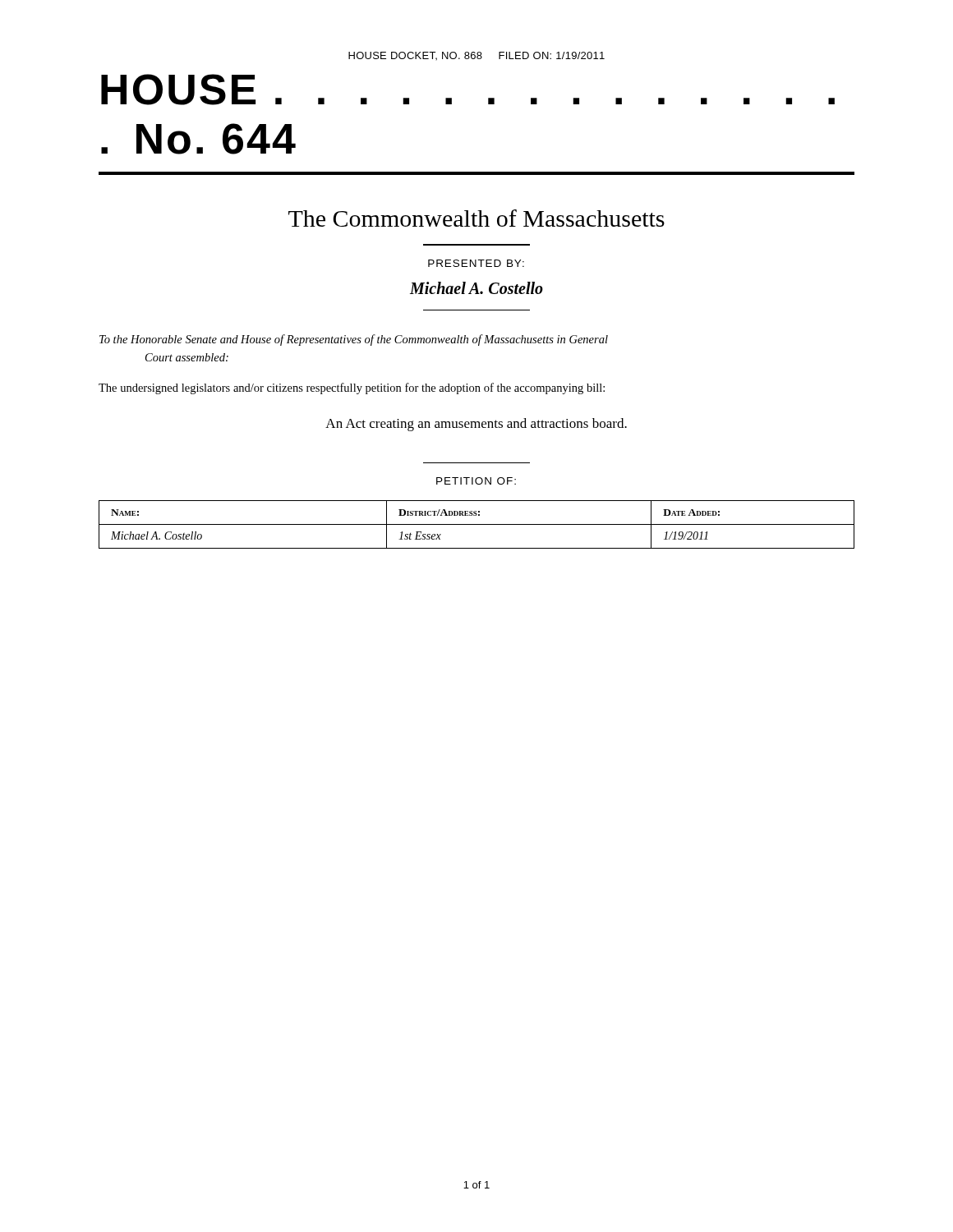
Task: Select the text block that says "To the Honorable"
Action: point(353,350)
